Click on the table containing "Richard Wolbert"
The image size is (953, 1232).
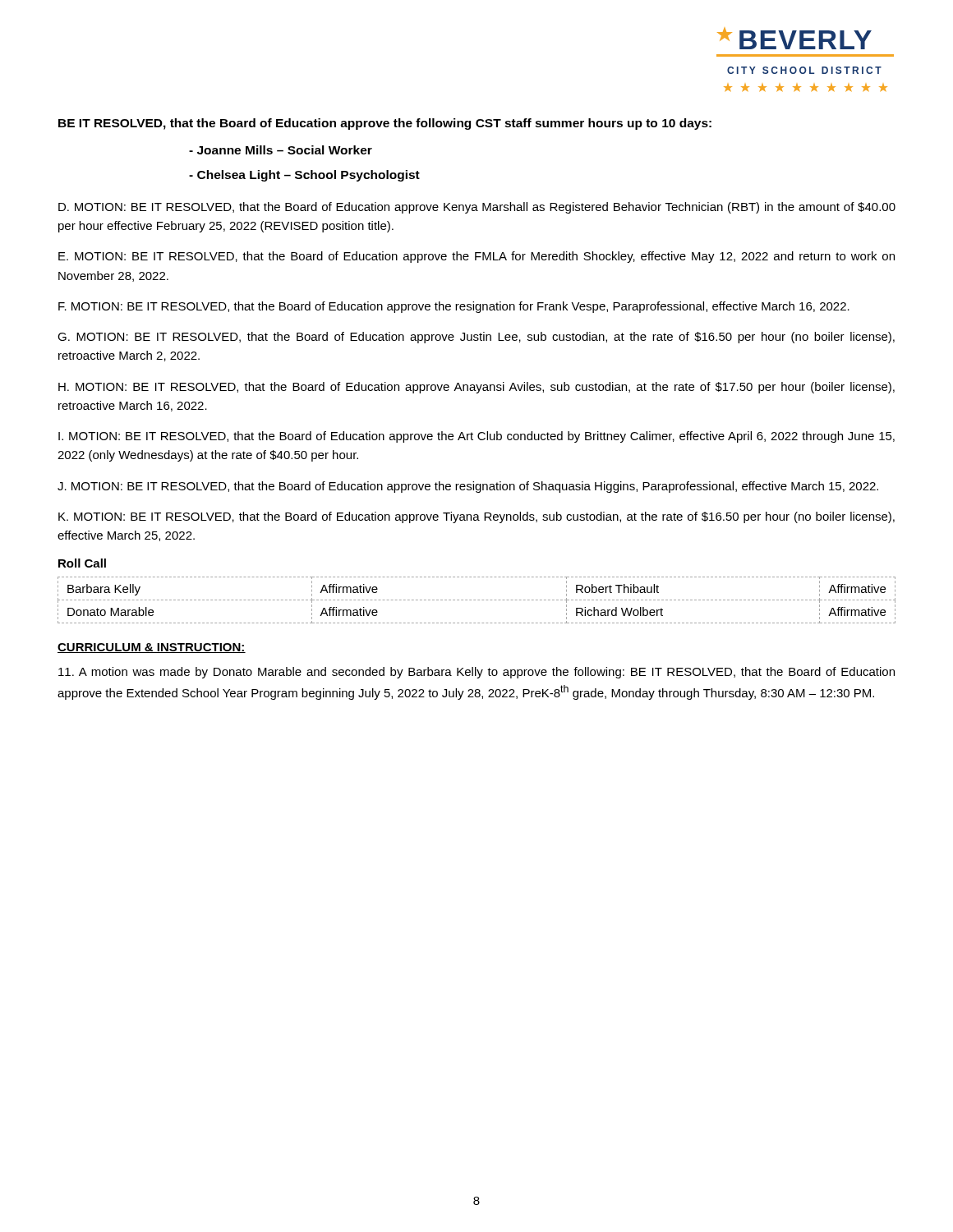click(x=476, y=600)
